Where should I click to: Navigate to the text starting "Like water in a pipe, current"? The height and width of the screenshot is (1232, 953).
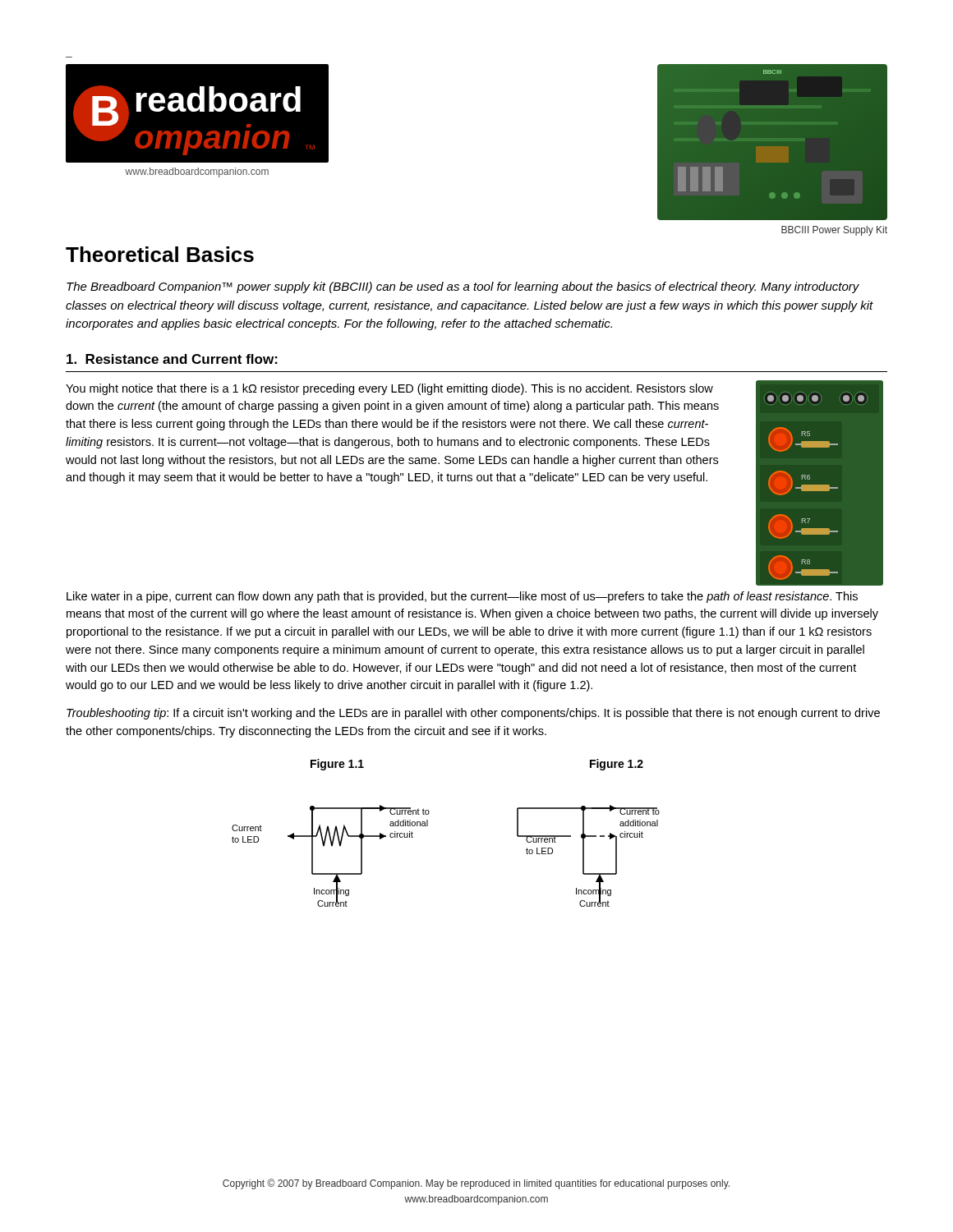tap(472, 641)
